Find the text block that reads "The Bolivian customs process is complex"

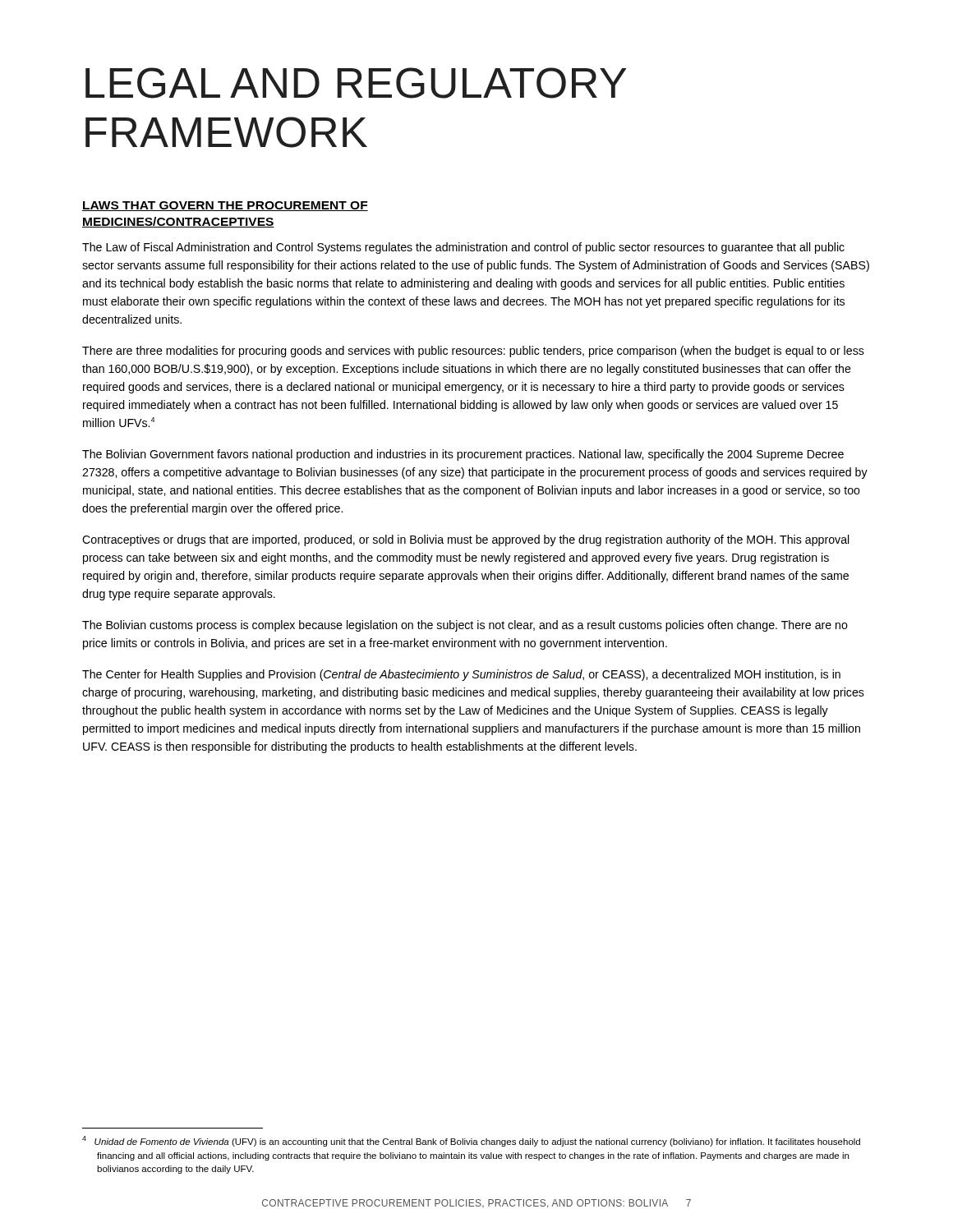click(465, 634)
